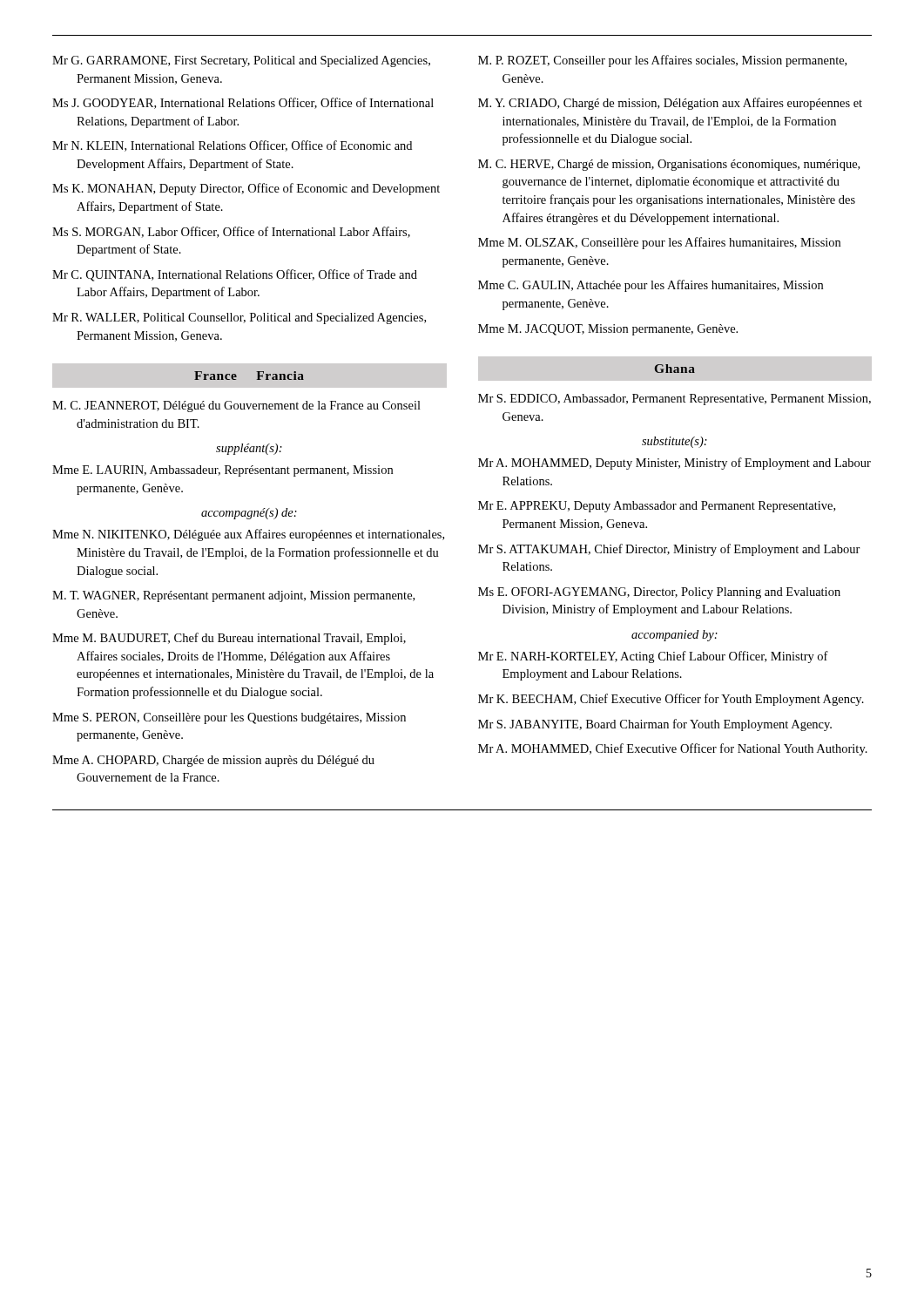Point to the passage starting "Mr R. WALLER, Political Counsellor,"
The image size is (924, 1307).
[x=240, y=326]
